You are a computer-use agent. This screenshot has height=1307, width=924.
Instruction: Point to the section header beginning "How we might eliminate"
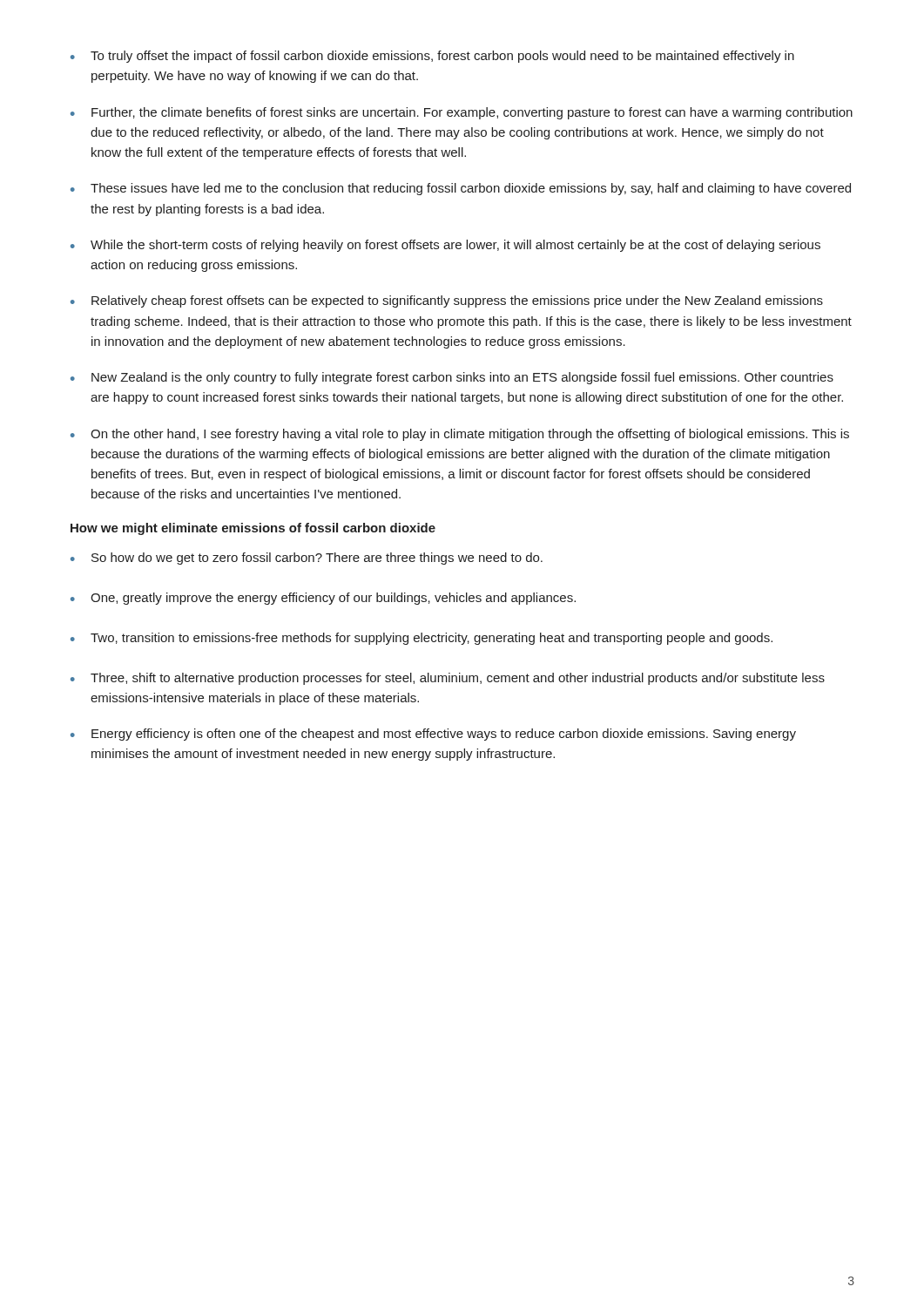point(253,527)
